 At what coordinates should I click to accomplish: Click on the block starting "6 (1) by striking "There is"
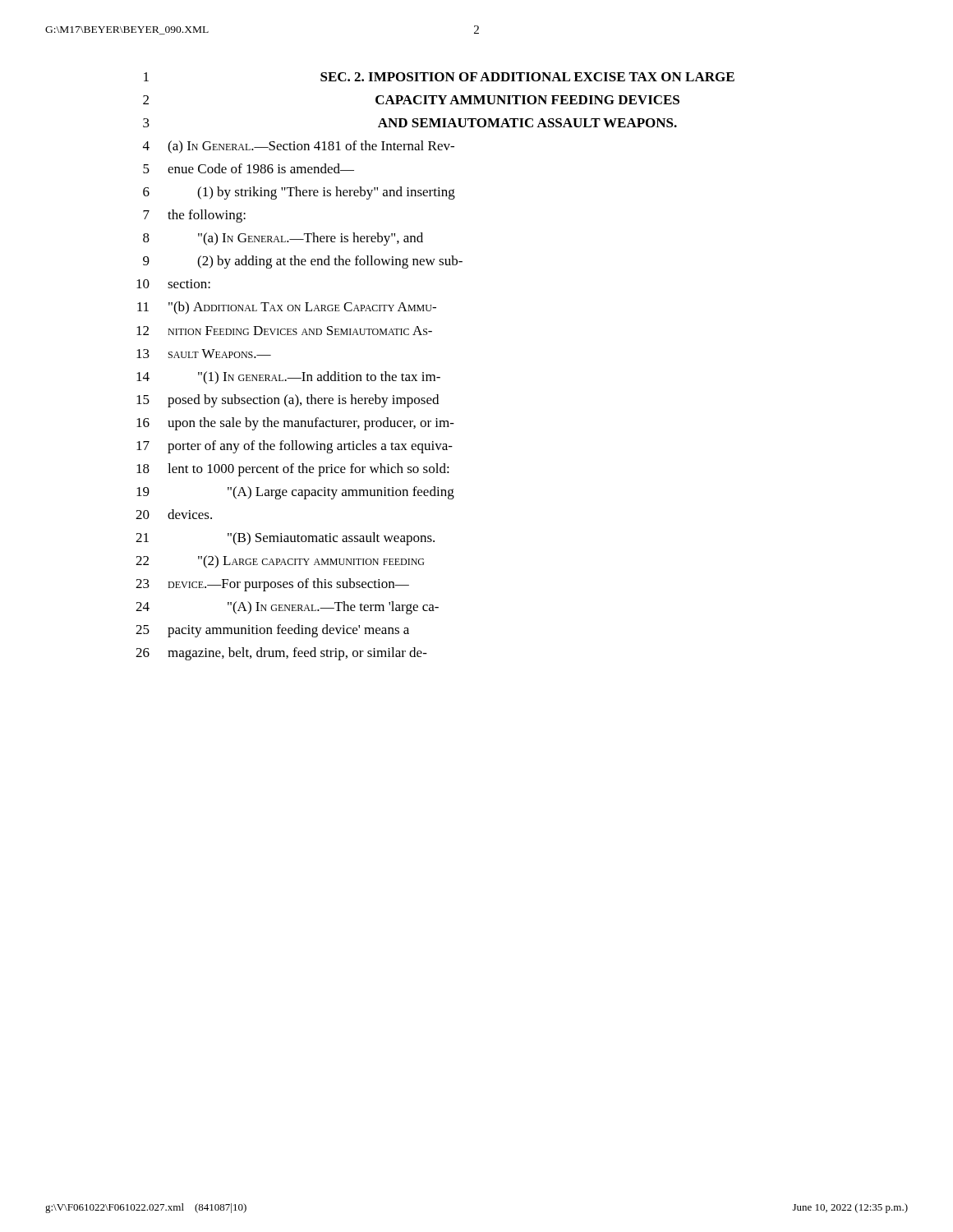tap(299, 193)
